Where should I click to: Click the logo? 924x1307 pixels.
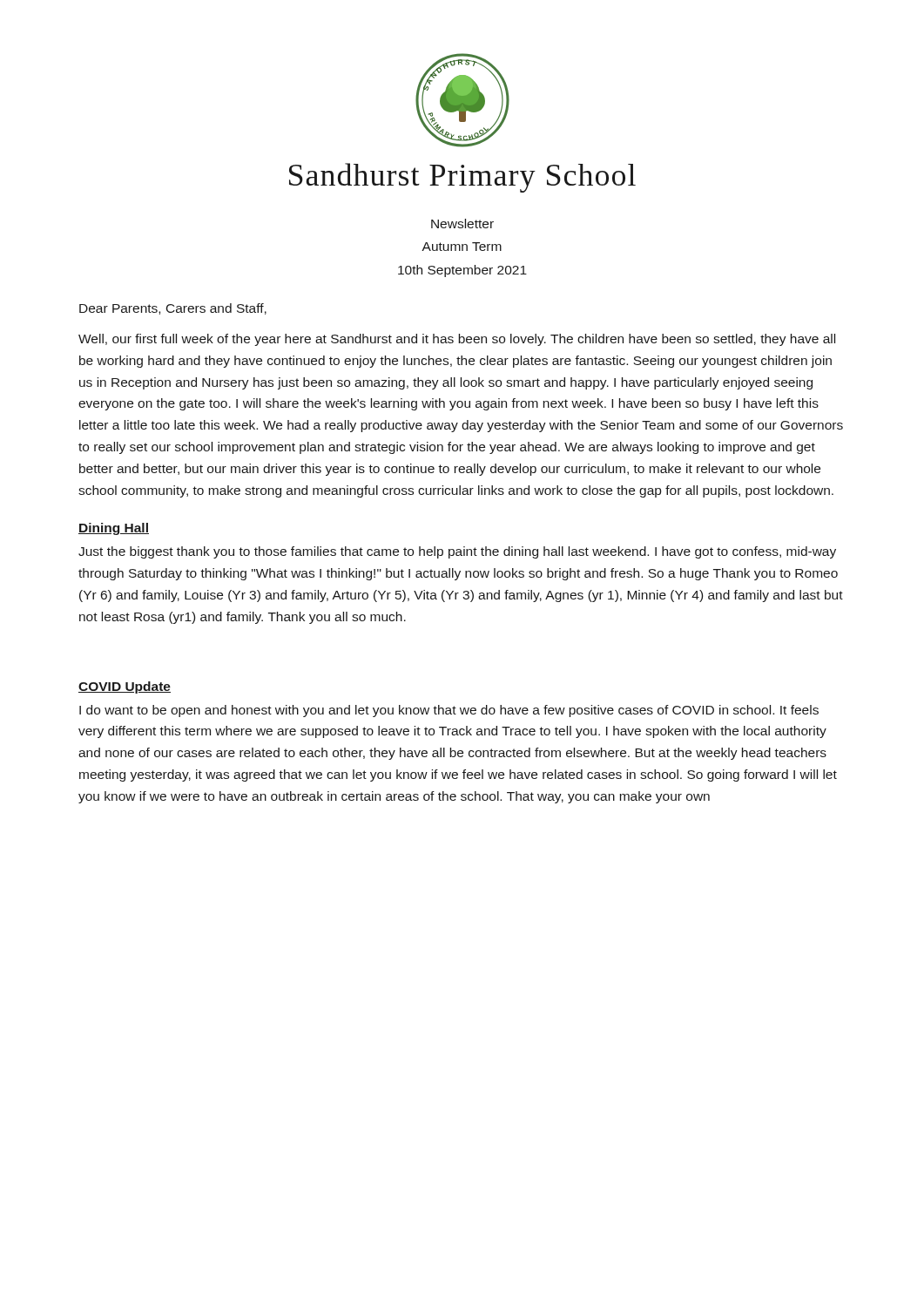[462, 123]
